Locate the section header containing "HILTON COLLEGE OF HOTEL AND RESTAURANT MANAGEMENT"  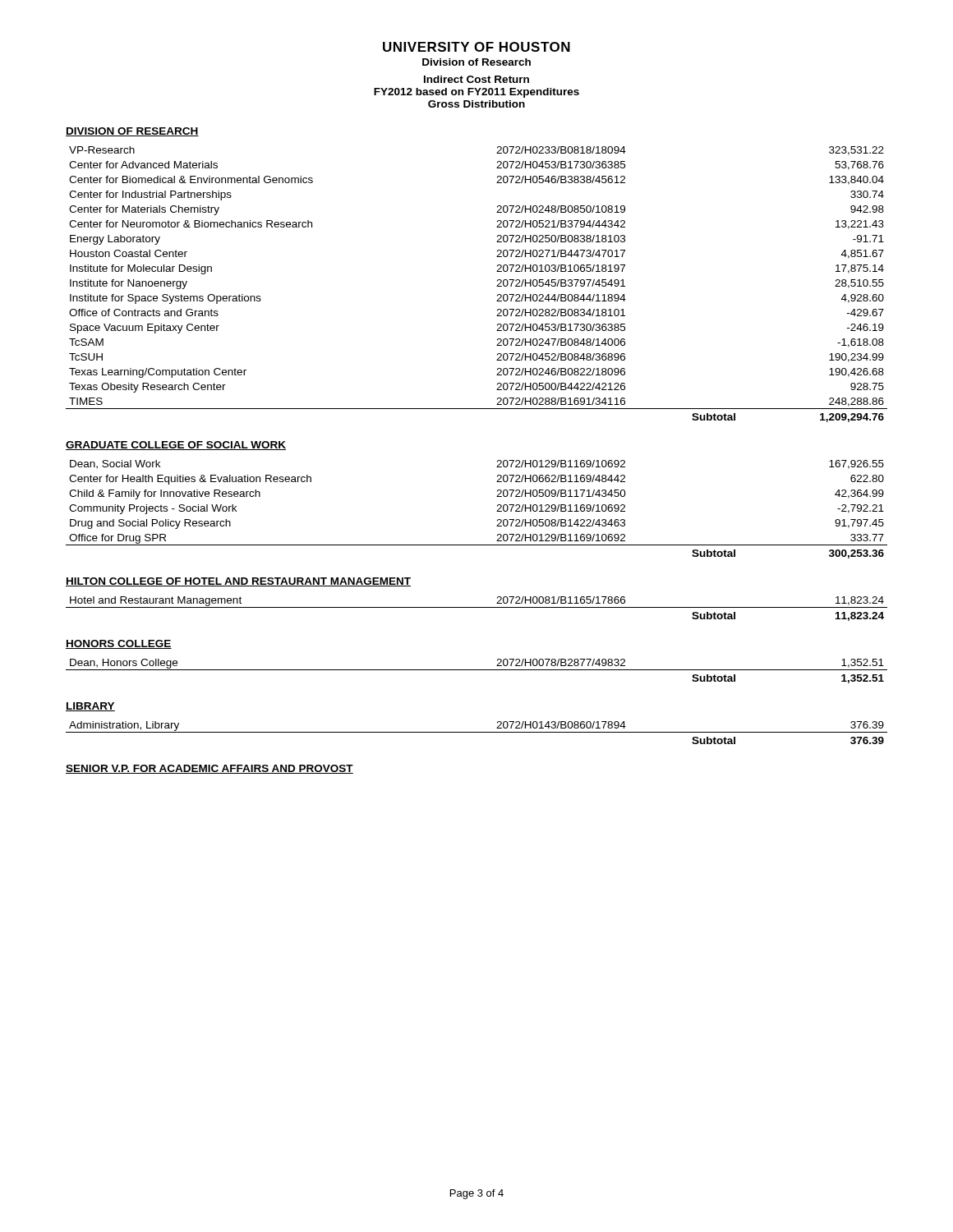pos(238,581)
